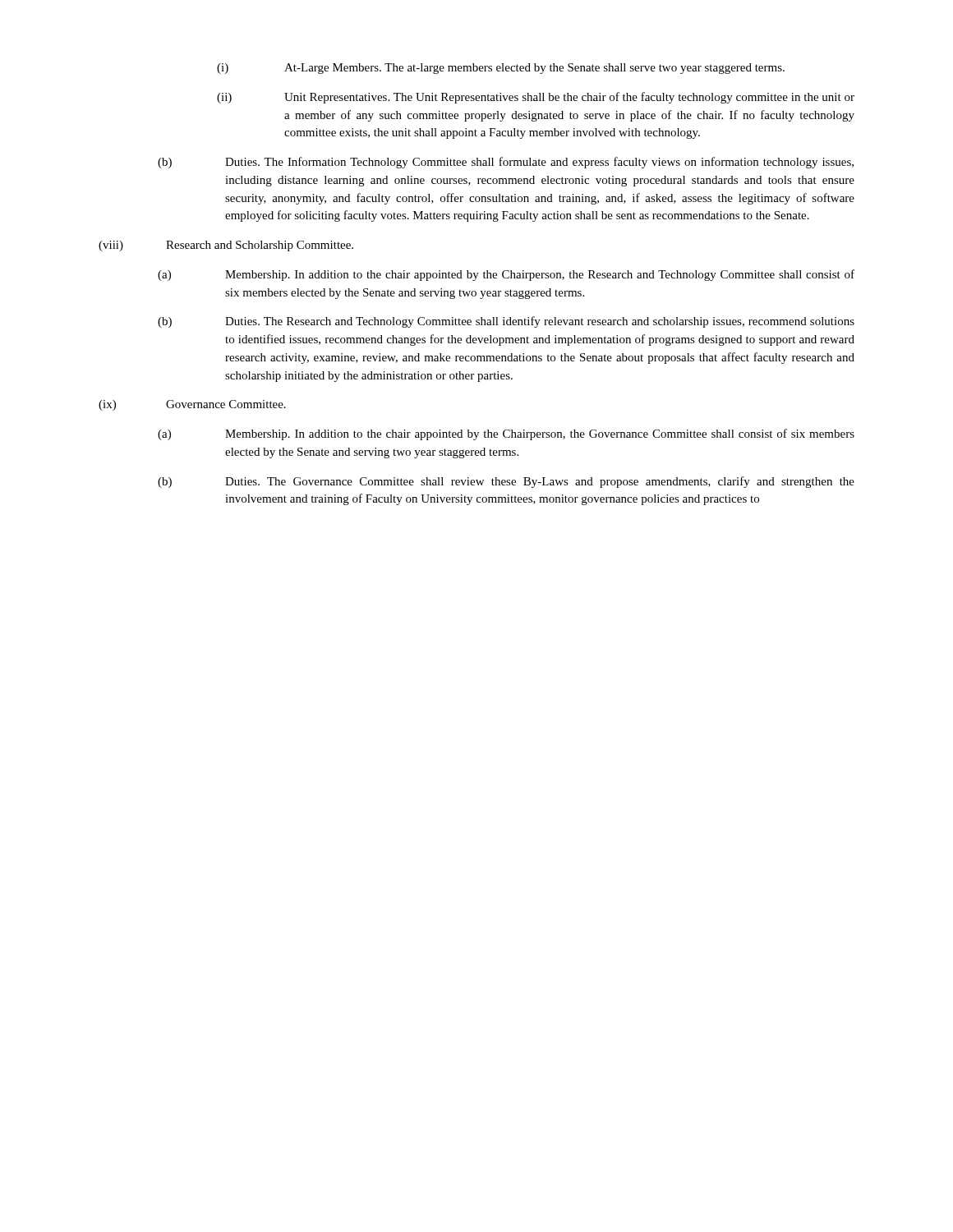Locate the block of text that opens with "(b) Duties. The Governance Committee shall"
The width and height of the screenshot is (953, 1232).
pyautogui.click(x=506, y=491)
